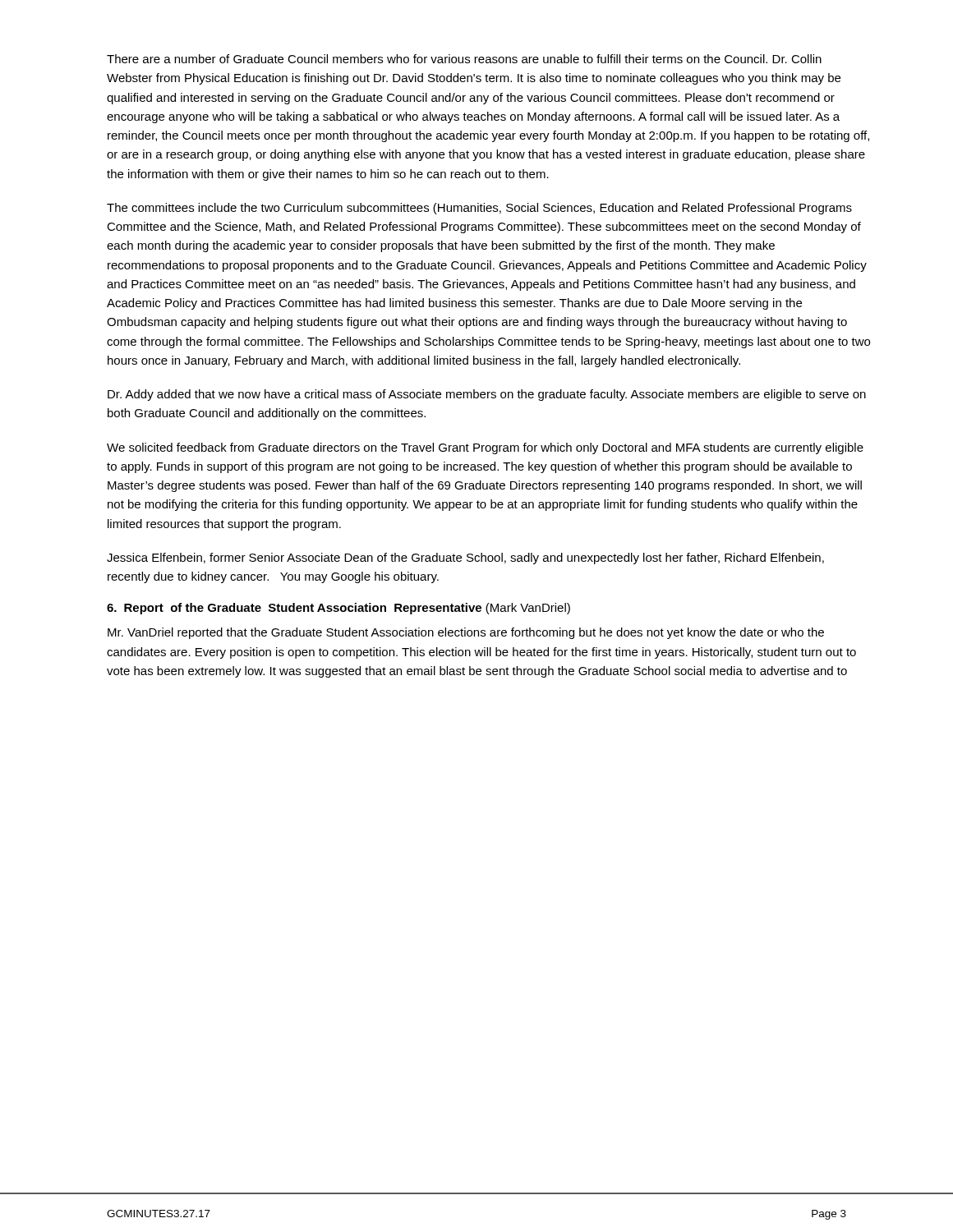Click on the text block that reads "Jessica Elfenbein, former Senior"
Viewport: 953px width, 1232px height.
pyautogui.click(x=466, y=567)
